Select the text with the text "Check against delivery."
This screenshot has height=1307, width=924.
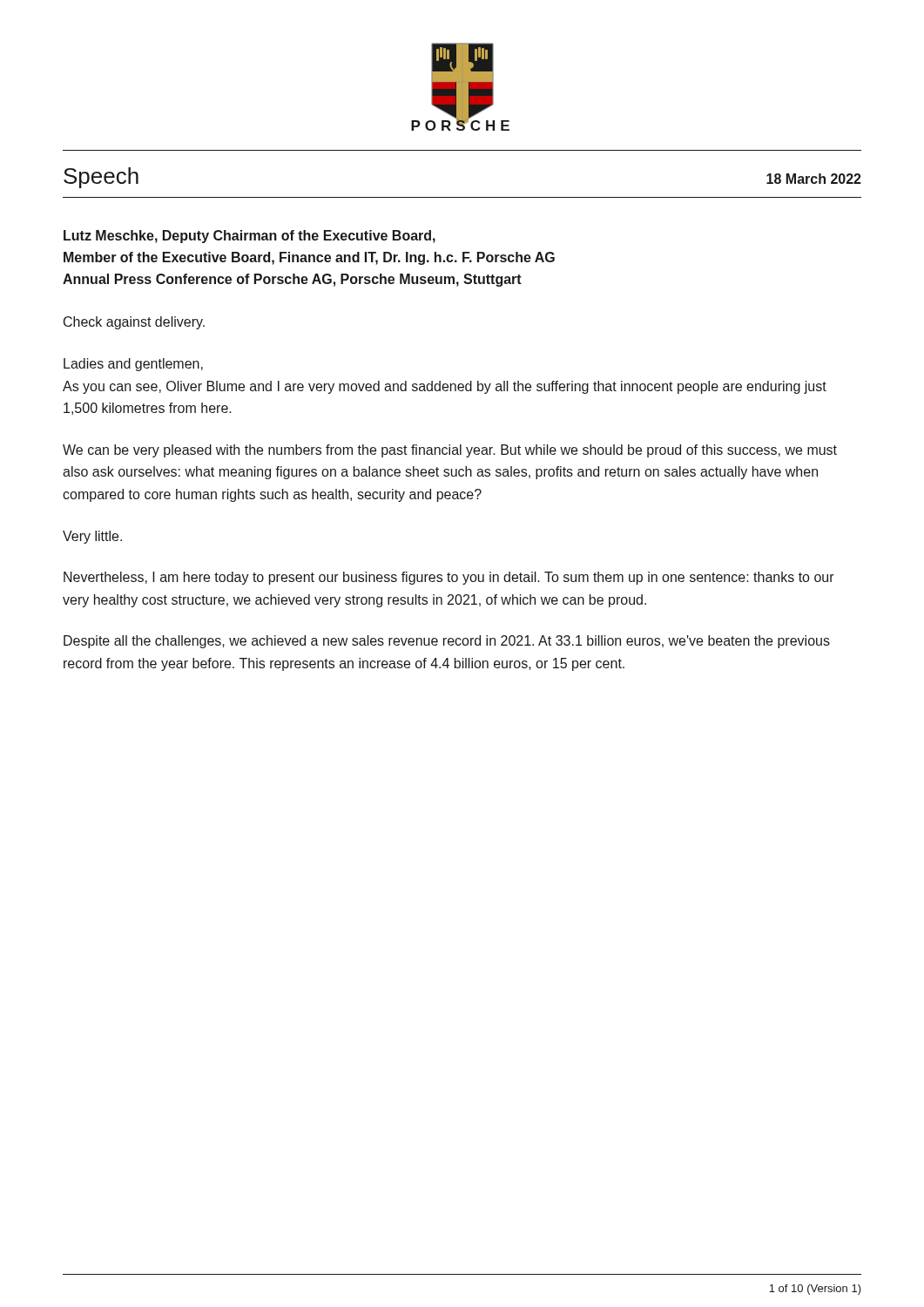point(134,322)
